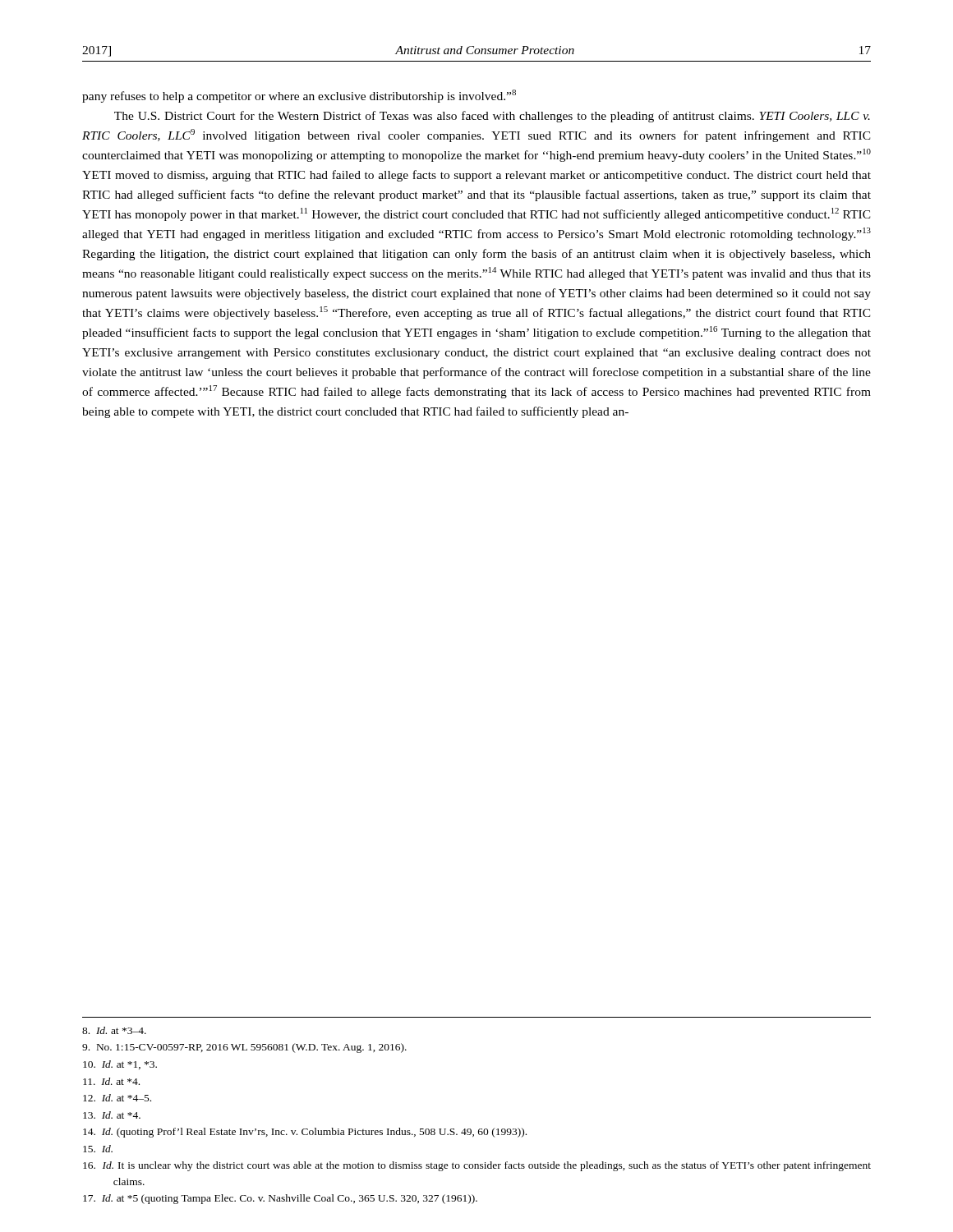Point to the block beginning "Id. (quoting Prof’l Real Estate"
Image resolution: width=953 pixels, height=1232 pixels.
305,1132
